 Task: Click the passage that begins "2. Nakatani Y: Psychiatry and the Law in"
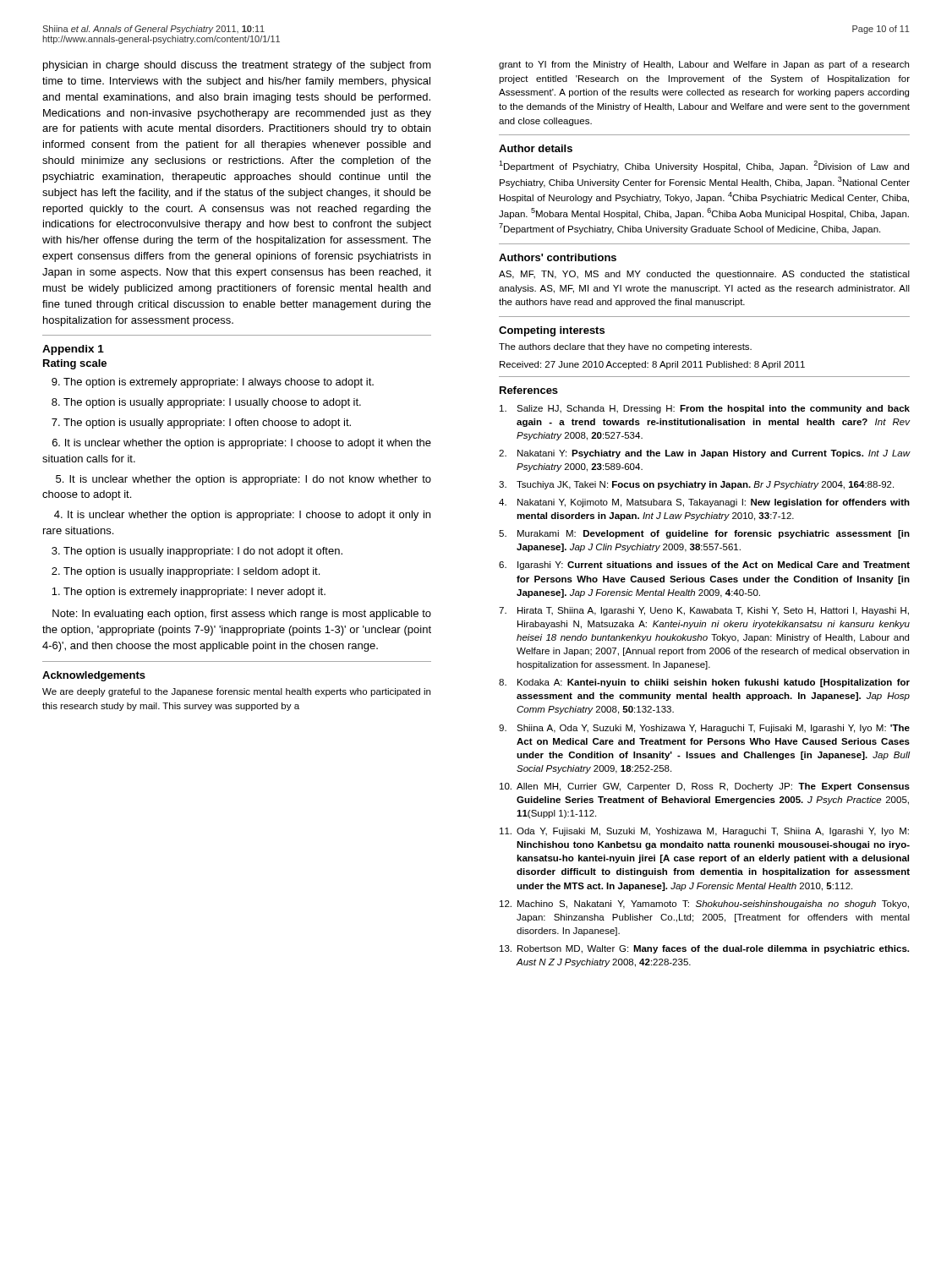[x=704, y=460]
